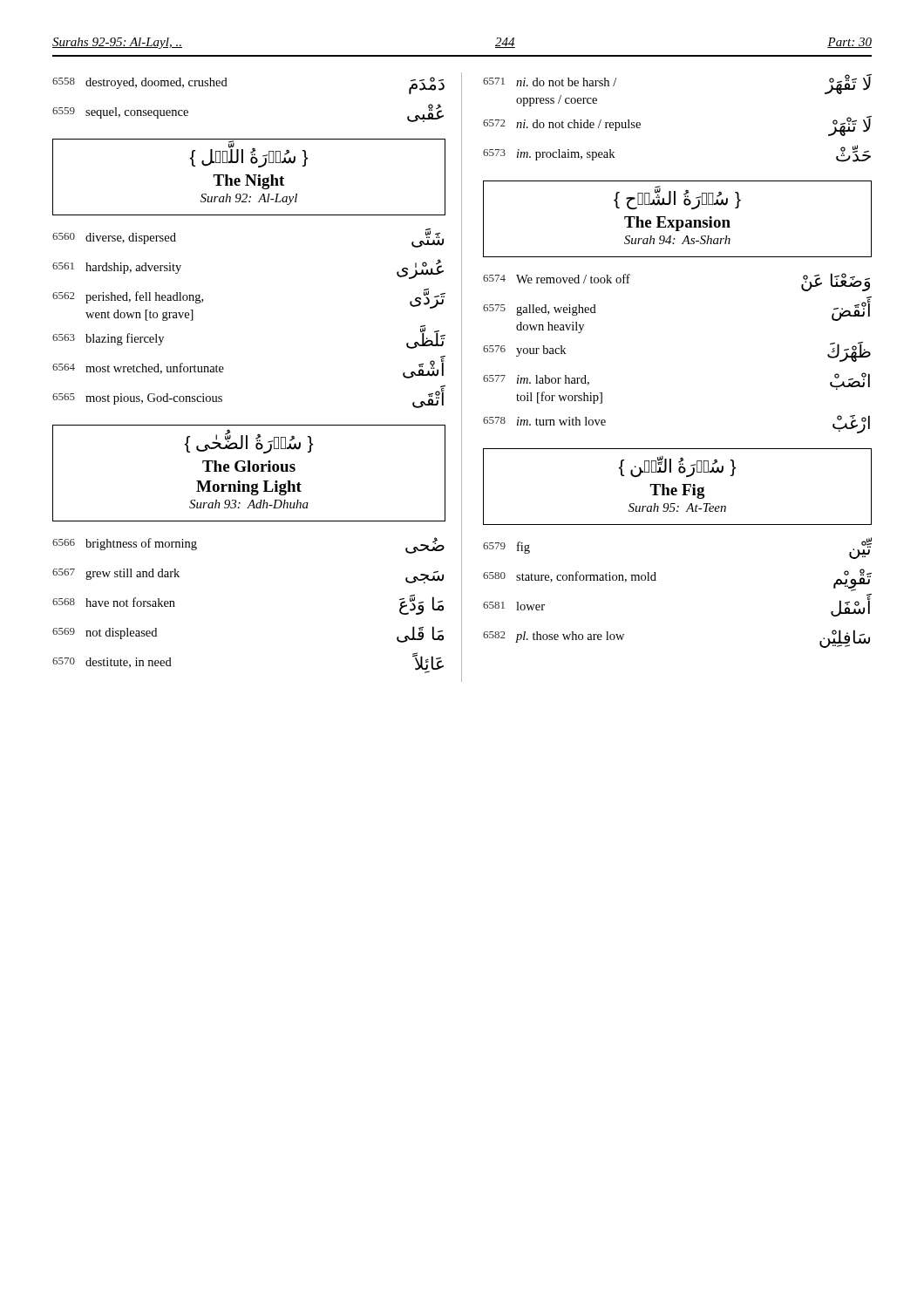Locate the text "6567 grew still and dark سَجى"
Screen dimensions: 1308x924
click(118, 576)
